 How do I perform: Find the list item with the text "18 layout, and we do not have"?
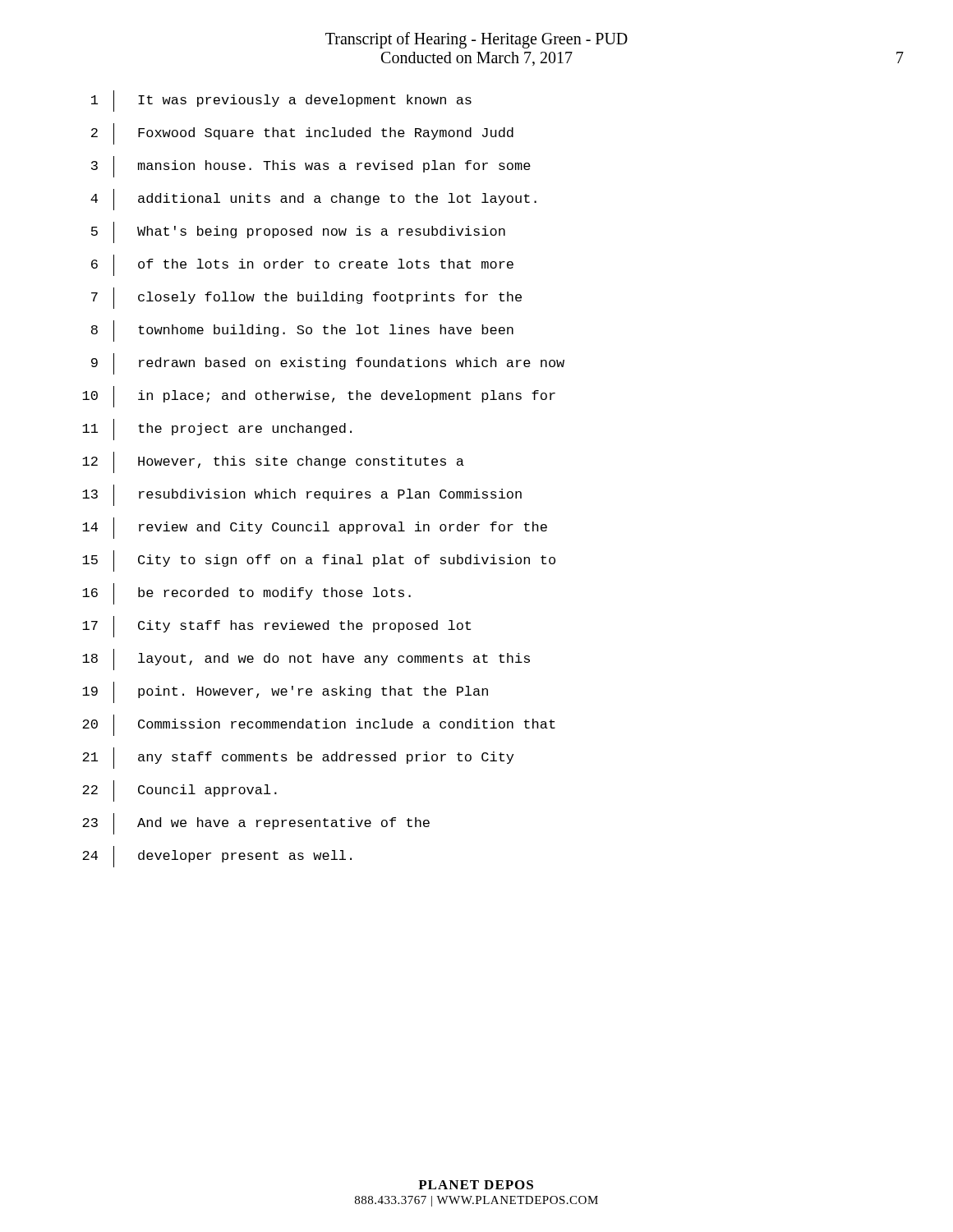tap(476, 660)
